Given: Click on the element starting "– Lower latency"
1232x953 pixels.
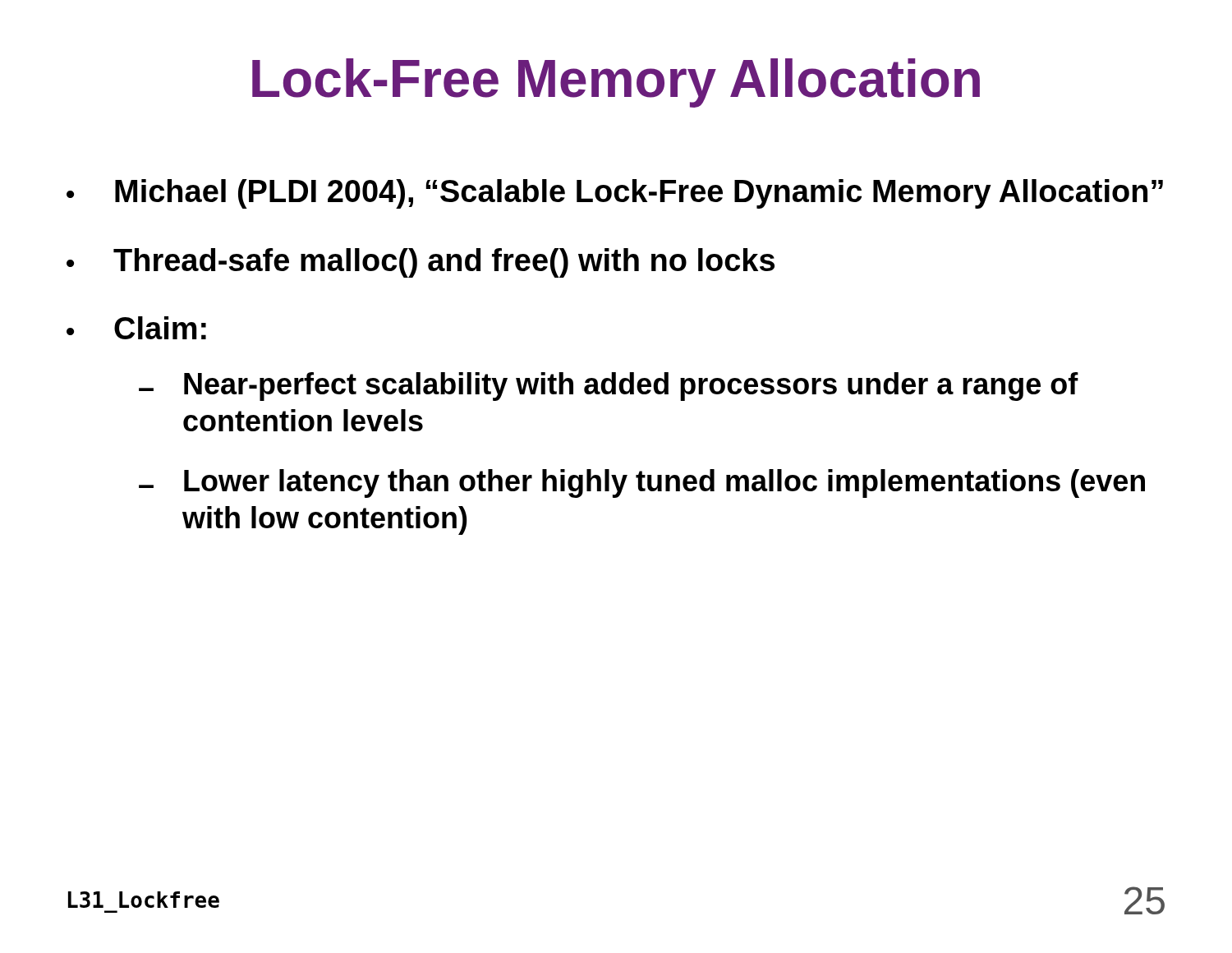Looking at the screenshot, I should [x=652, y=499].
